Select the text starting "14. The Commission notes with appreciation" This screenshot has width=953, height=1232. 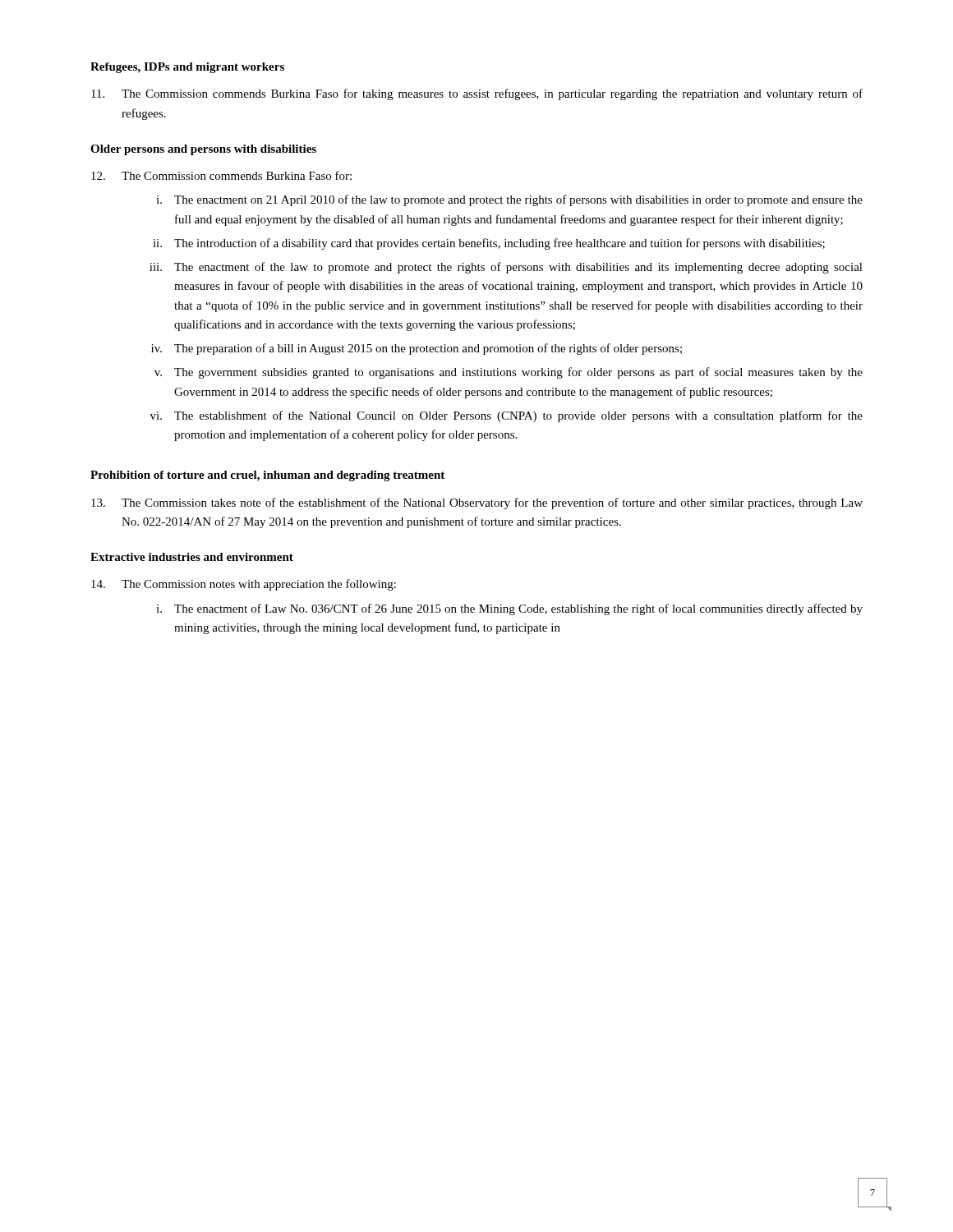[x=476, y=609]
